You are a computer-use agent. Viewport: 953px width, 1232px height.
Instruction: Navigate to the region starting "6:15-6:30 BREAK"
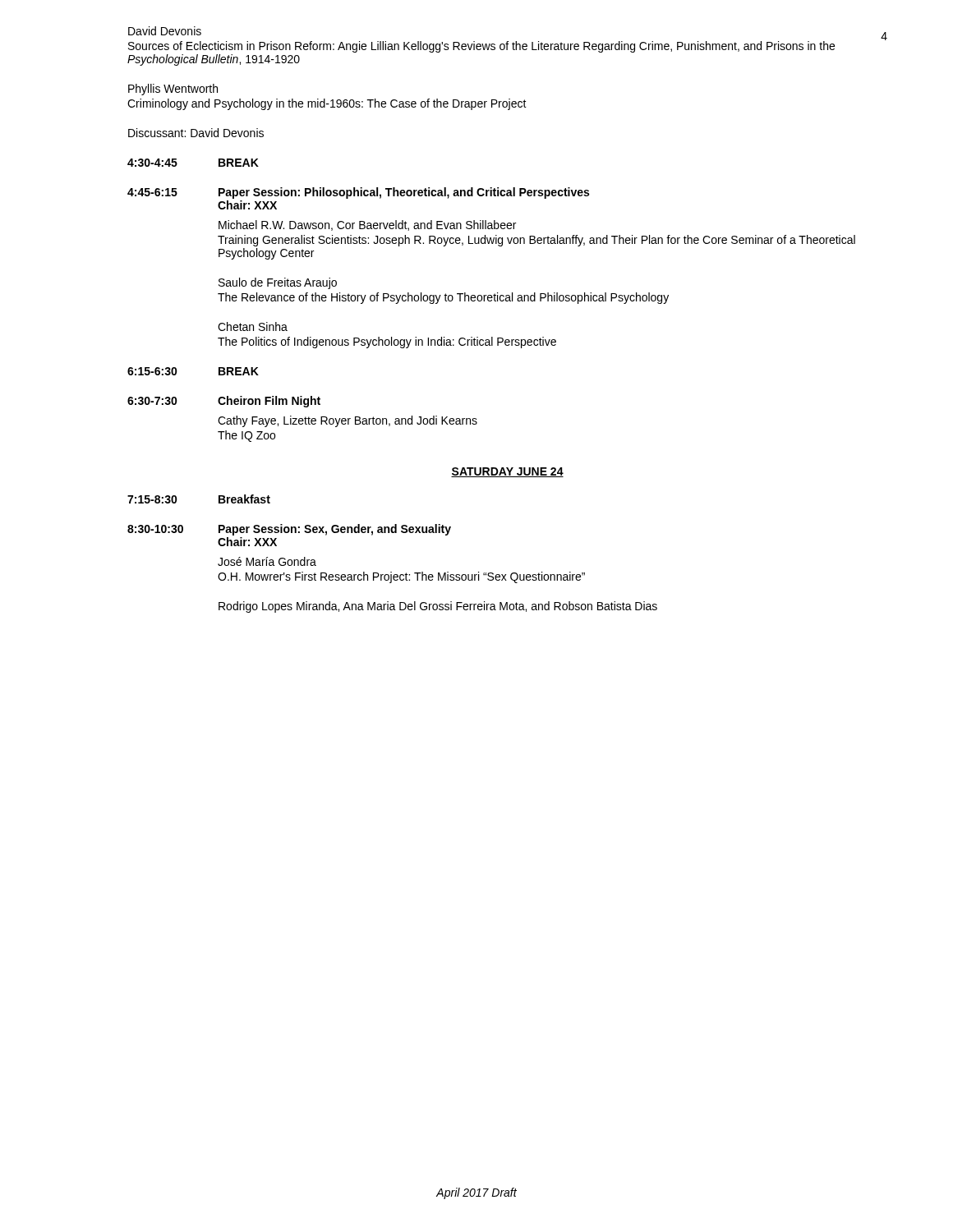point(149,371)
